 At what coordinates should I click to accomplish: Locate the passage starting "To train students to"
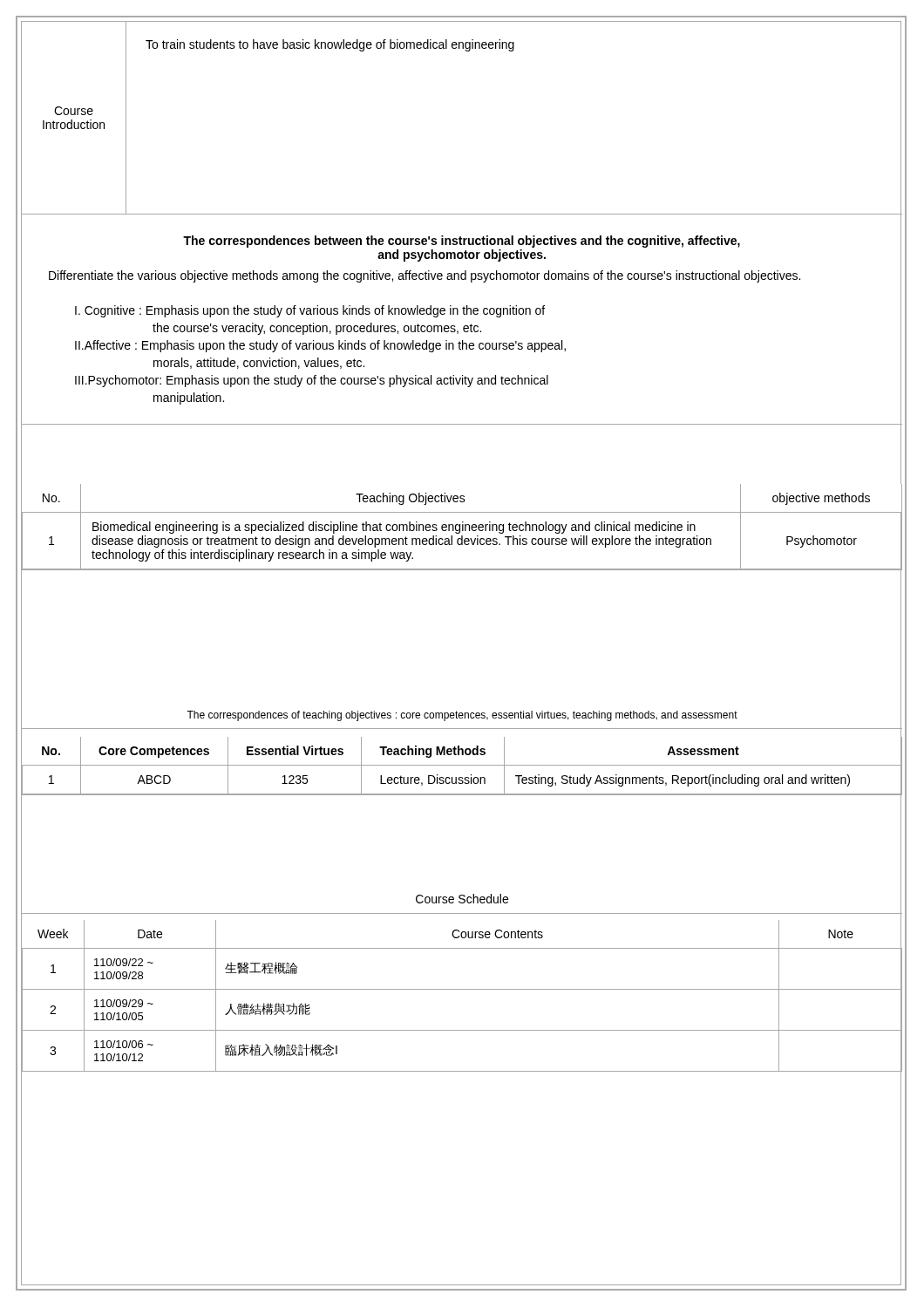click(330, 44)
